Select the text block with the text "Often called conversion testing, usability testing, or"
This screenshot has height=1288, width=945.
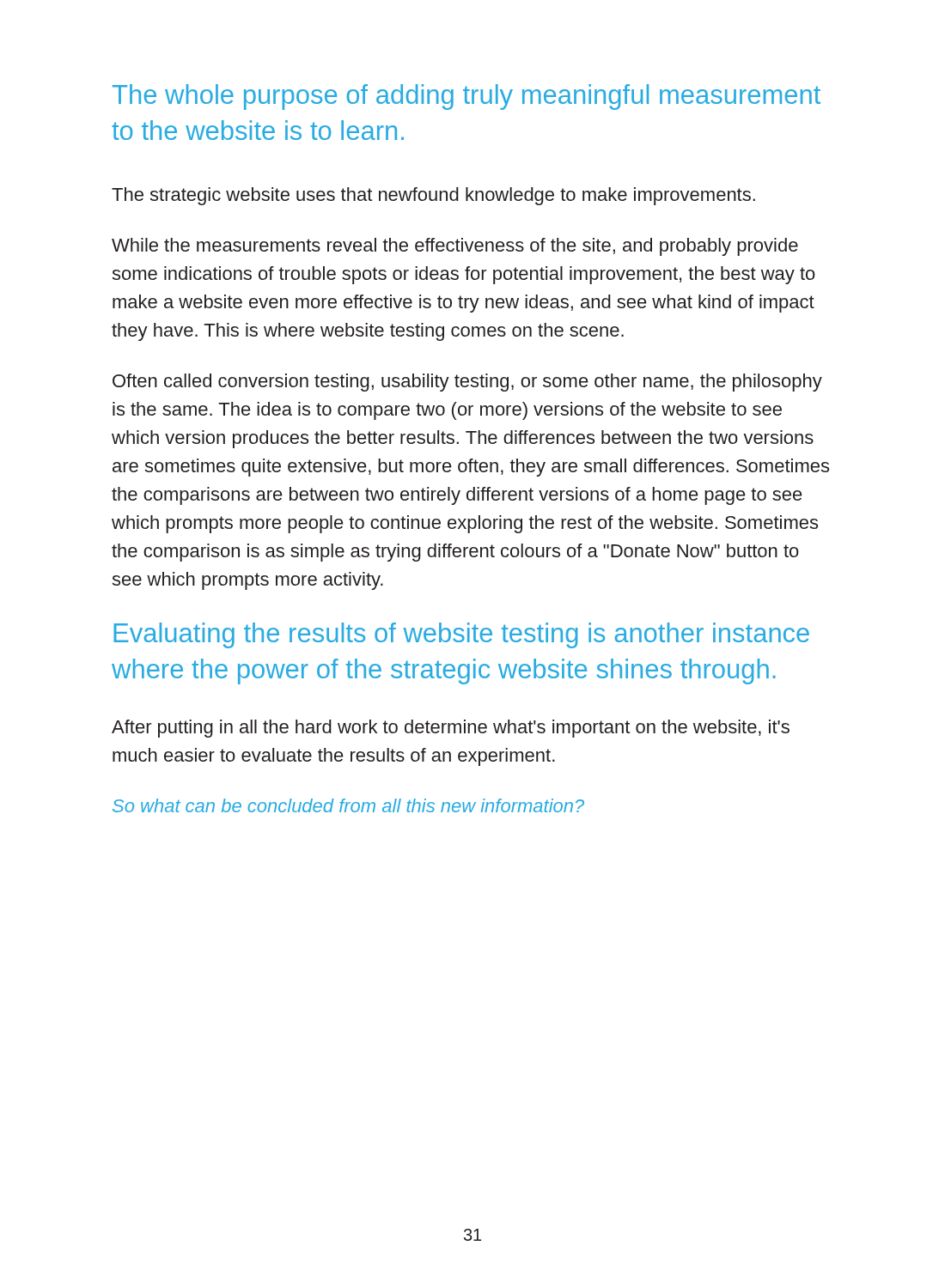point(471,480)
